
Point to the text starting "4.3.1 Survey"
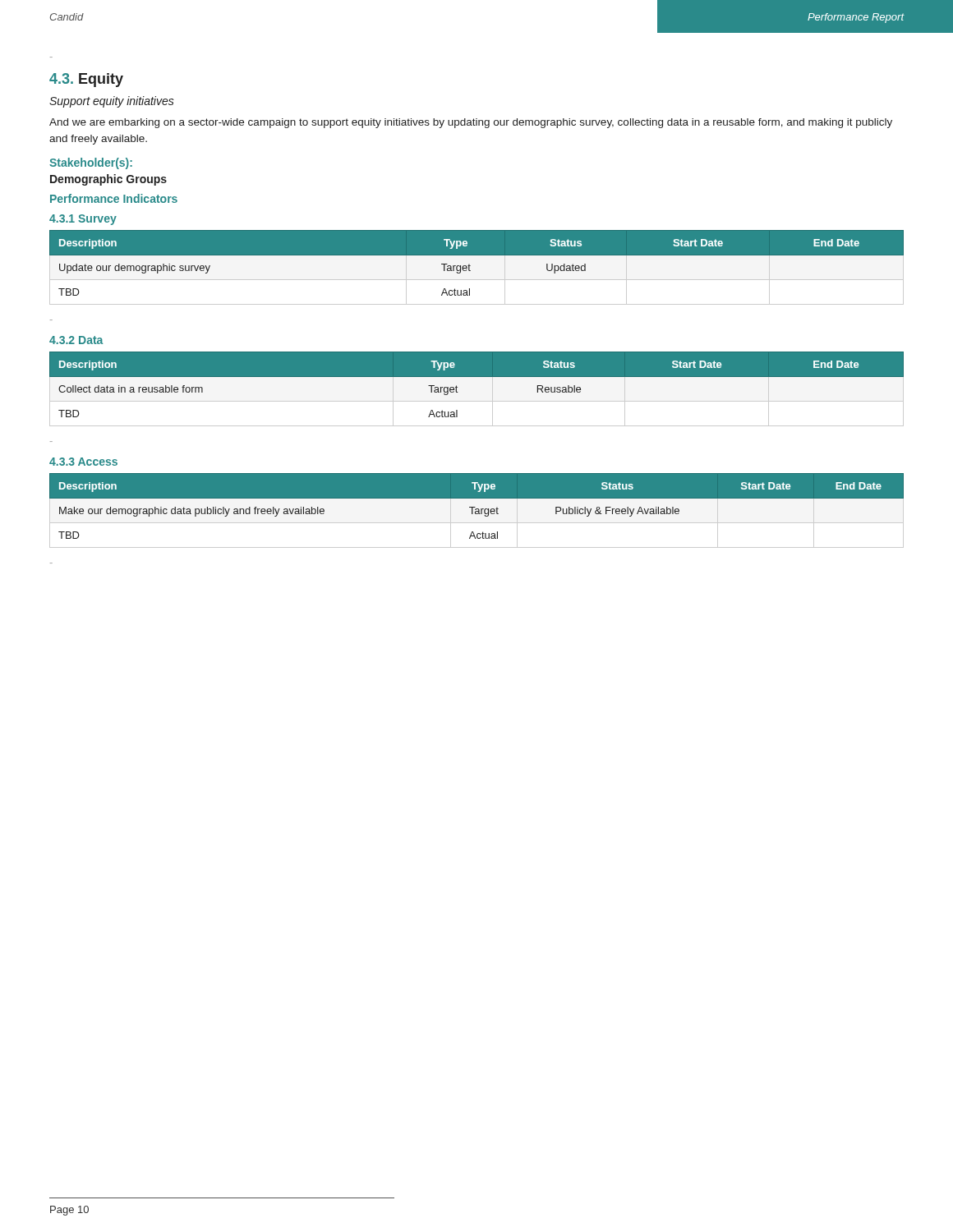pyautogui.click(x=83, y=218)
